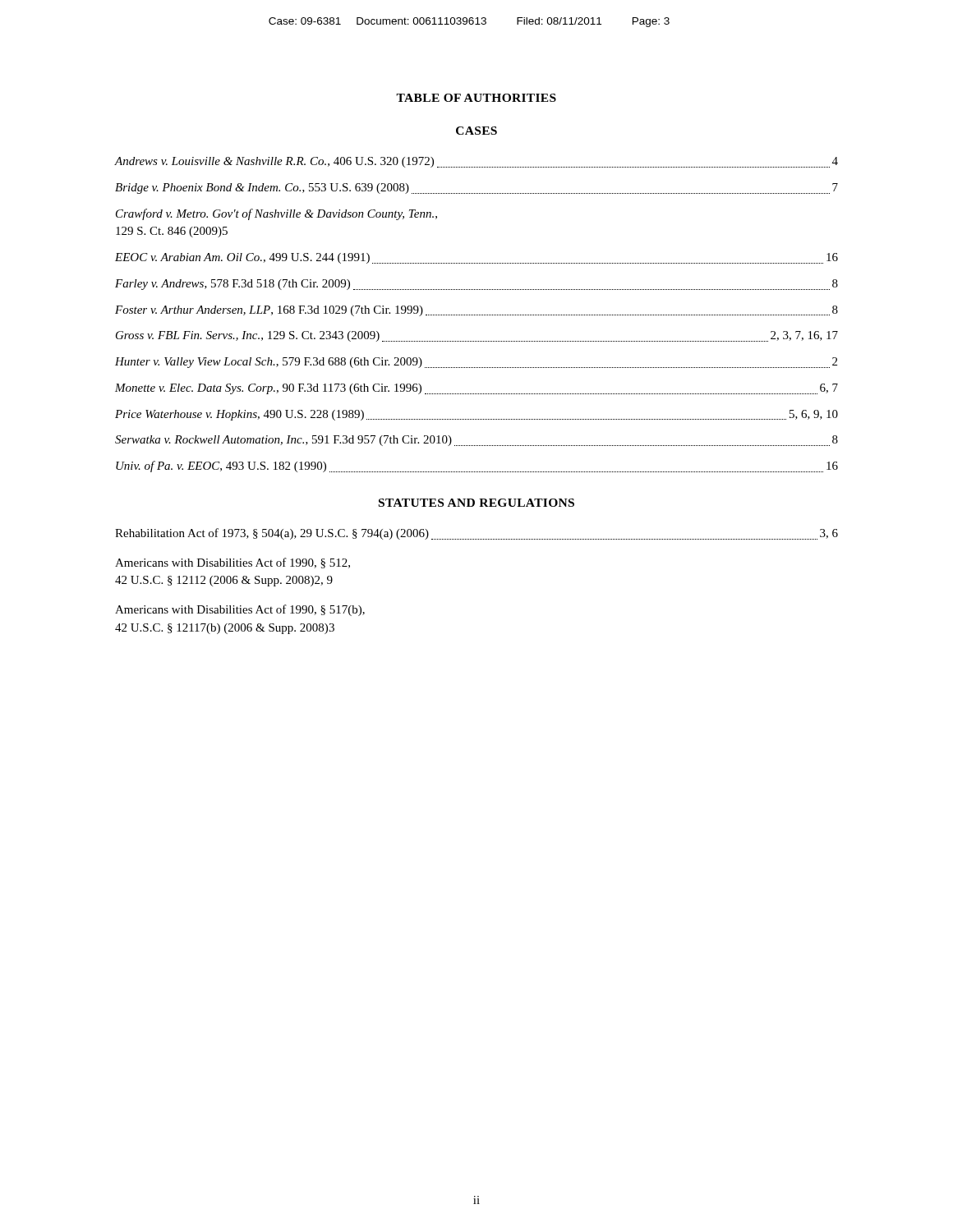The height and width of the screenshot is (1232, 953).
Task: Select the list item that says "Crawford v. Metro. Gov't of Nashville"
Action: click(276, 214)
